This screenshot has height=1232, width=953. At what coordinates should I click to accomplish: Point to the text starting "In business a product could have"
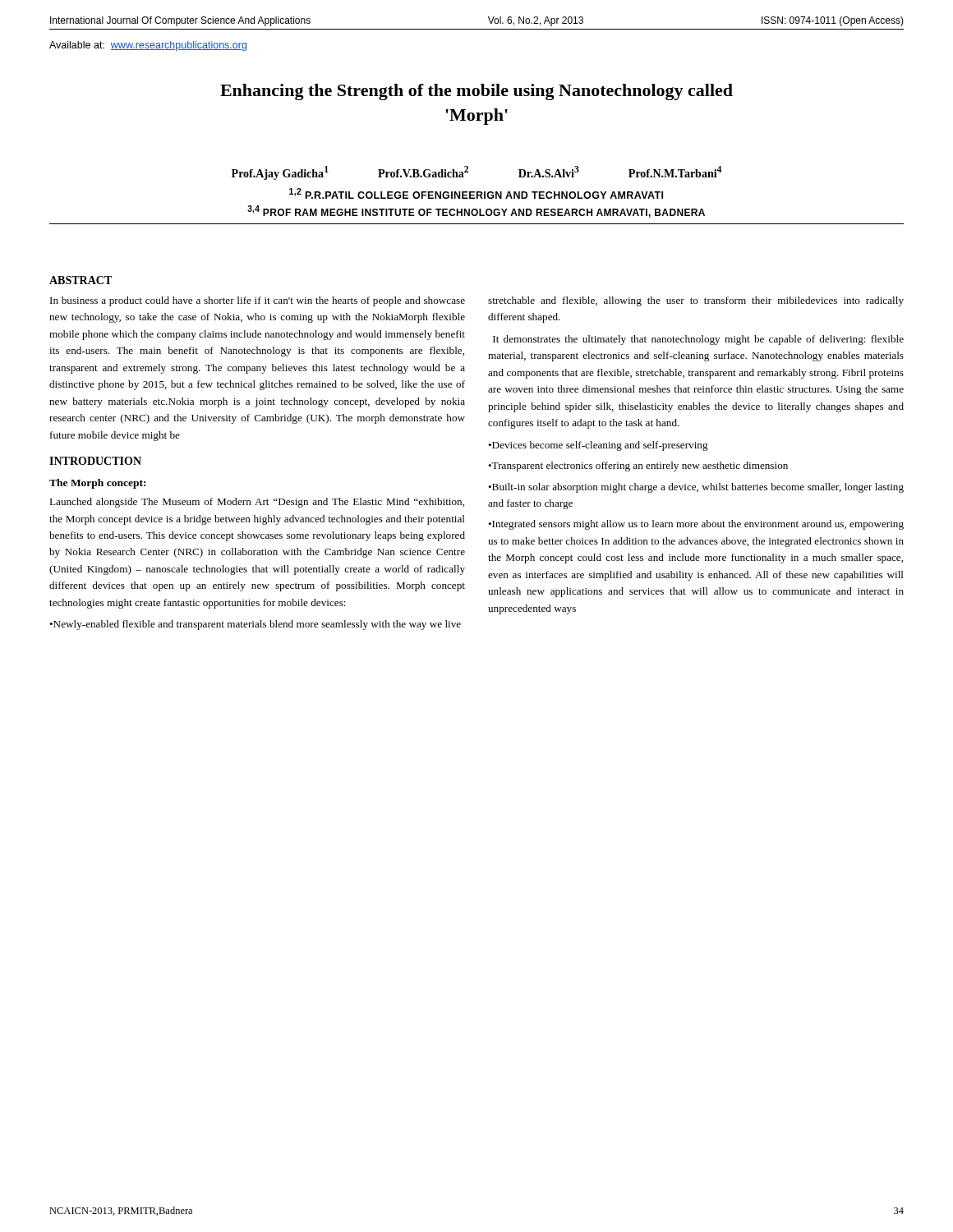pos(257,367)
